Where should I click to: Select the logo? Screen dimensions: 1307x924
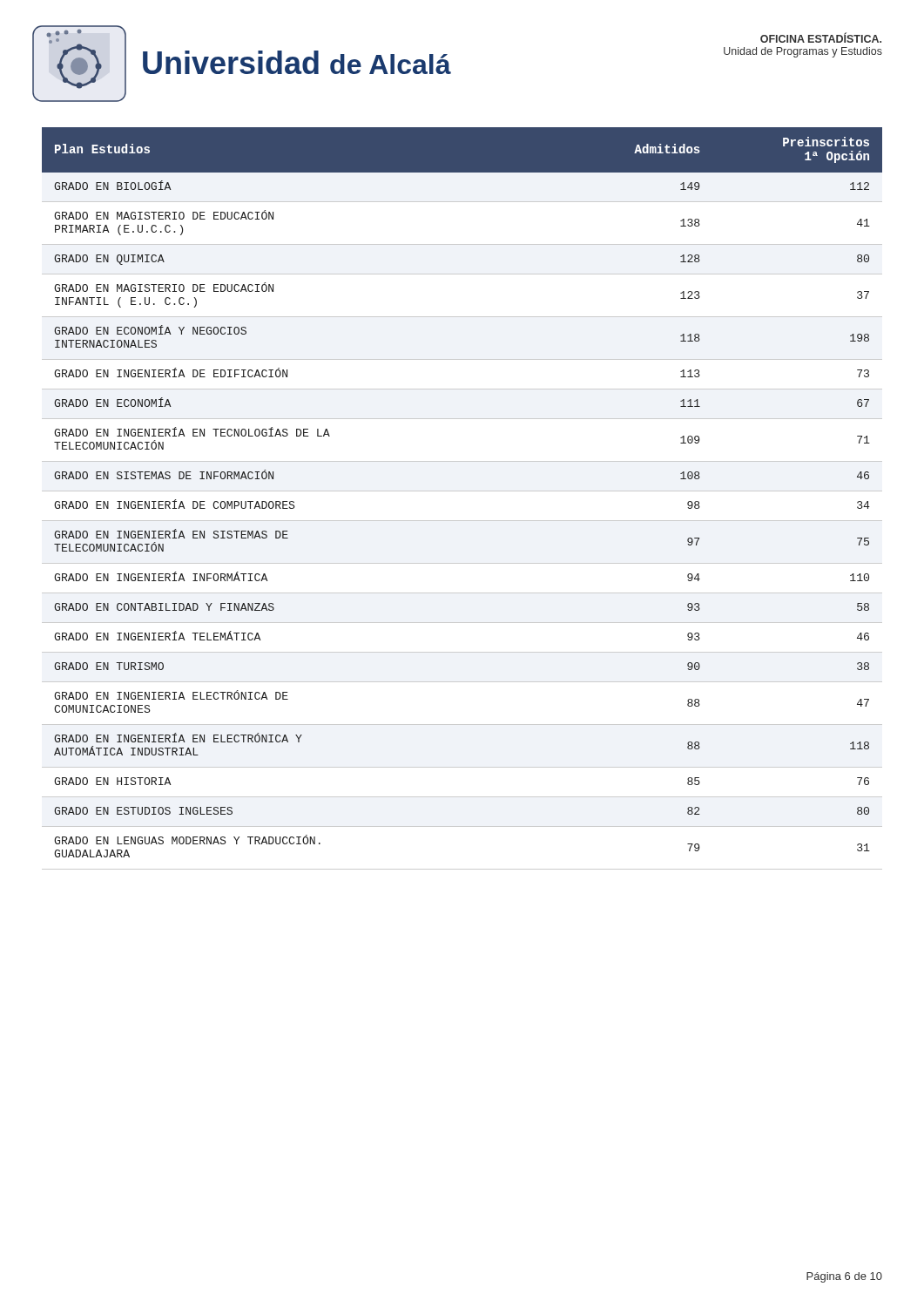pos(241,64)
